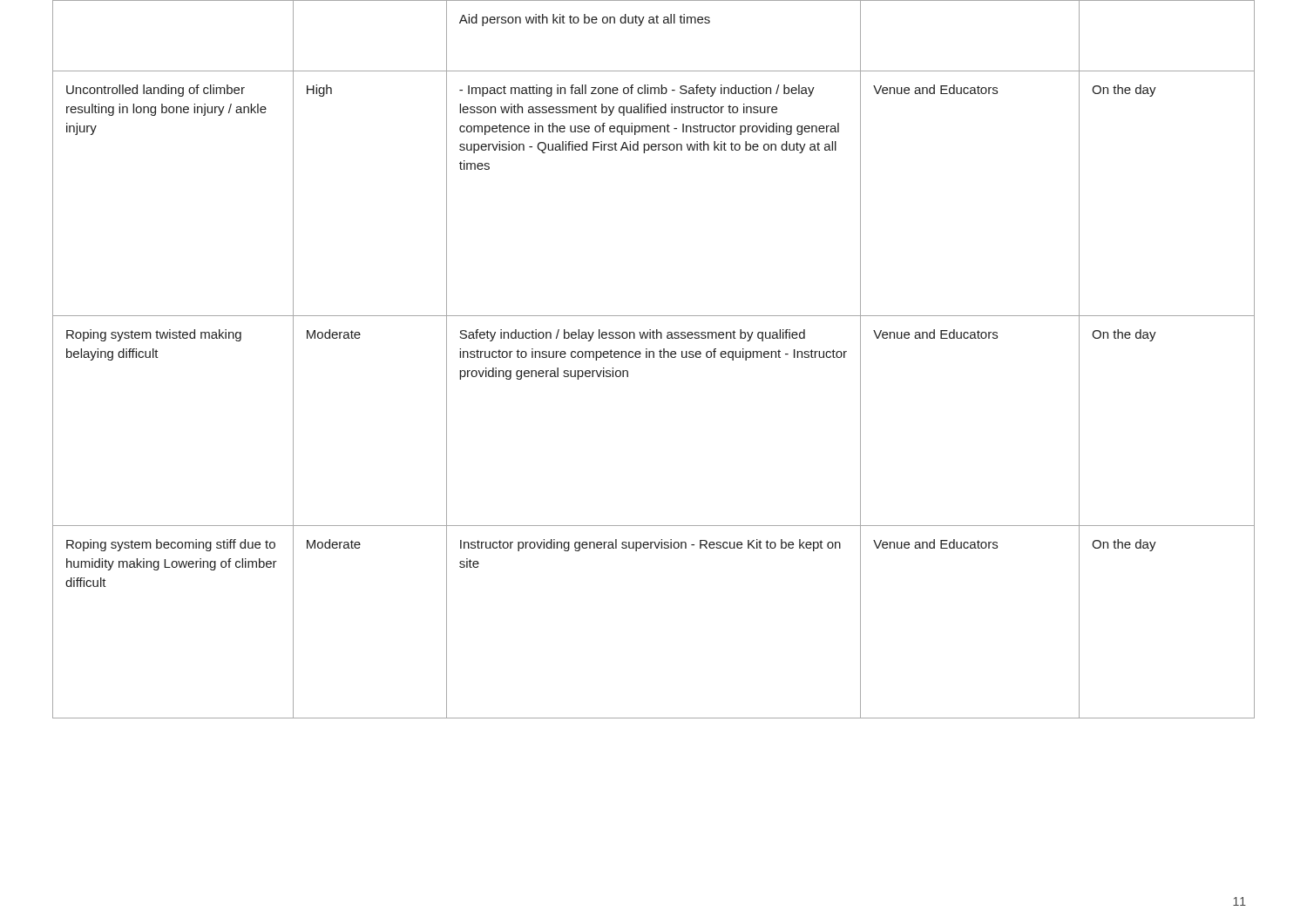Click the table

[654, 359]
